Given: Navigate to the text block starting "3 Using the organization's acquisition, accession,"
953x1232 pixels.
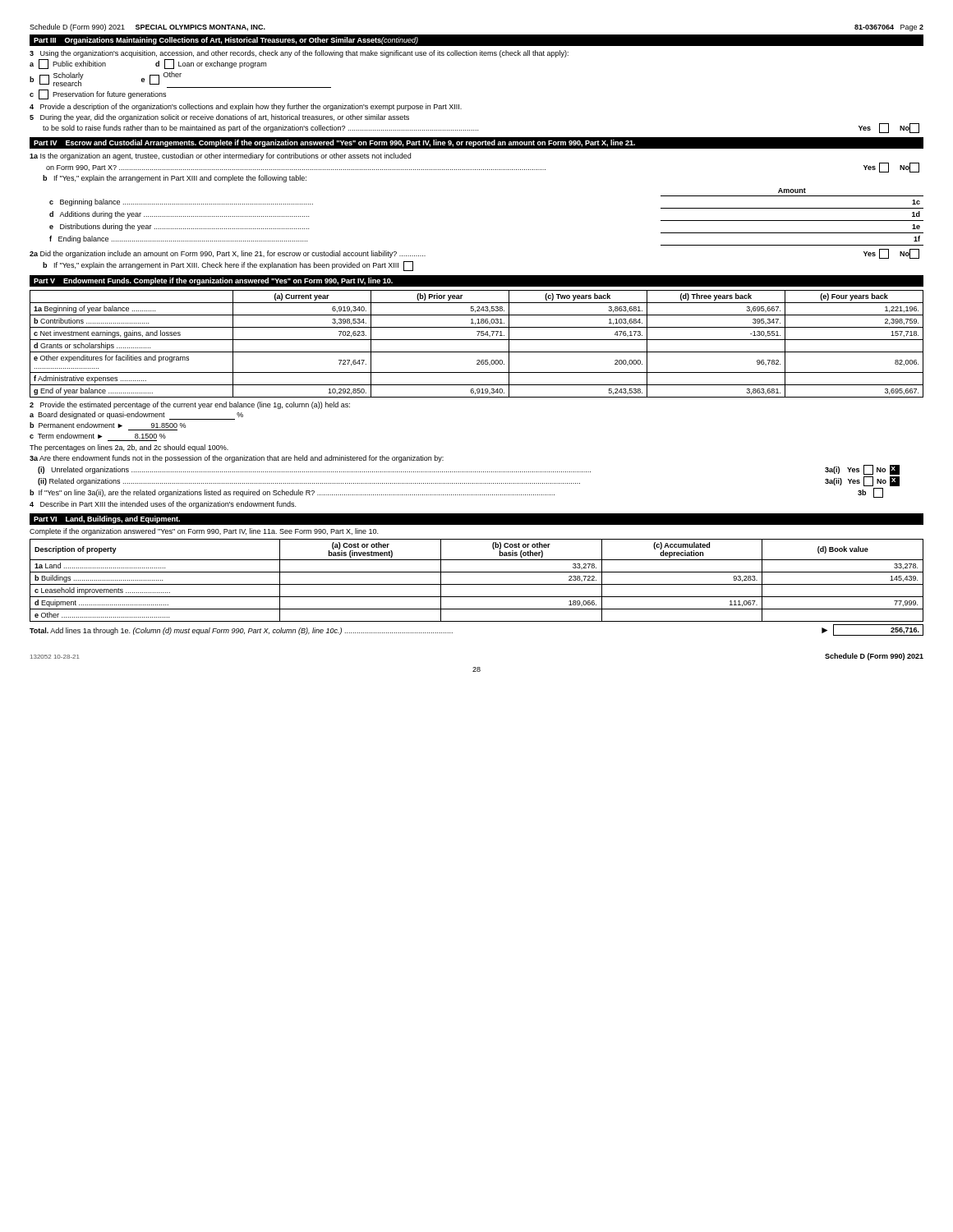Looking at the screenshot, I should point(299,53).
